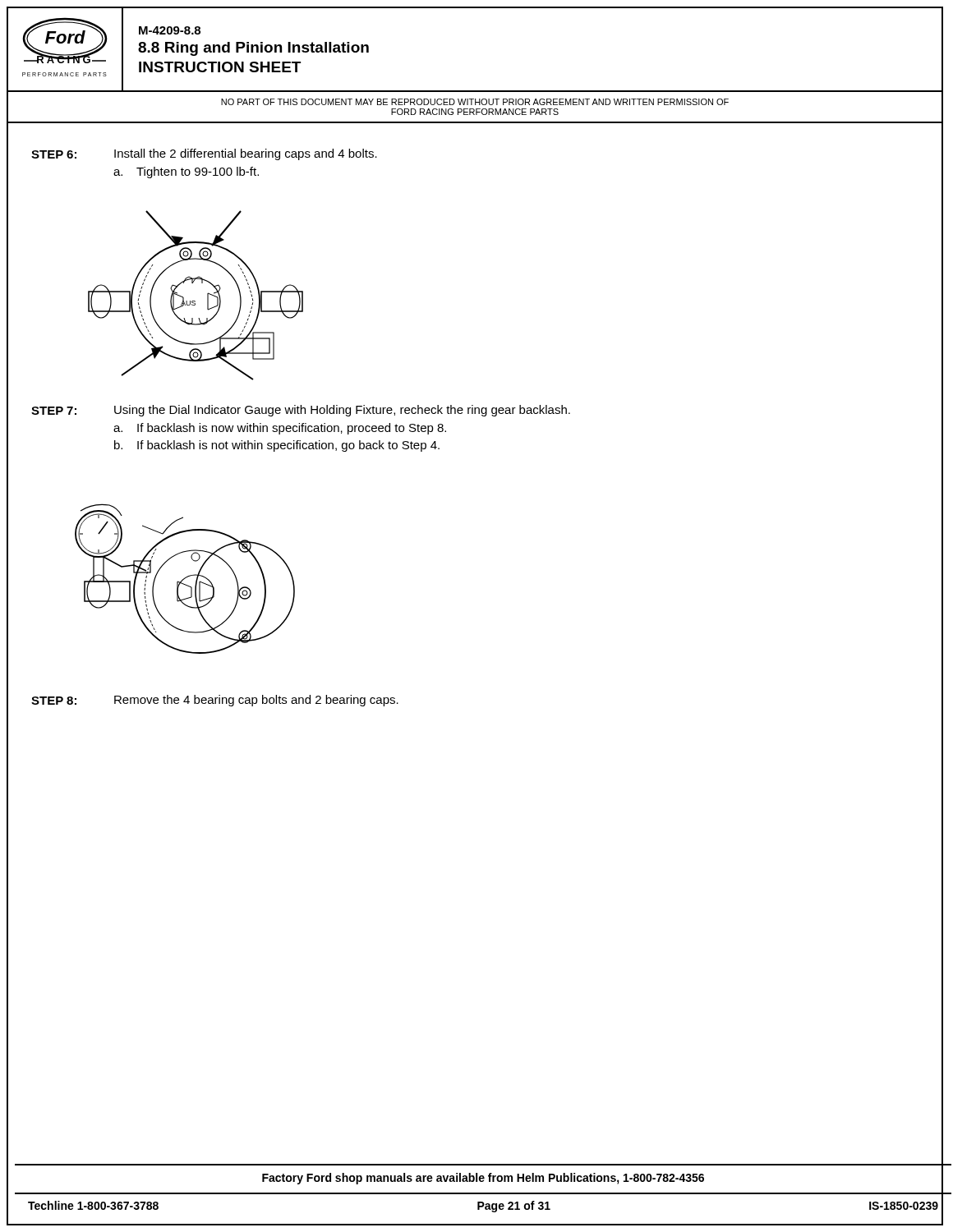Select the region starting "a. If backlash is now within specification,"
This screenshot has width=953, height=1232.
280,428
